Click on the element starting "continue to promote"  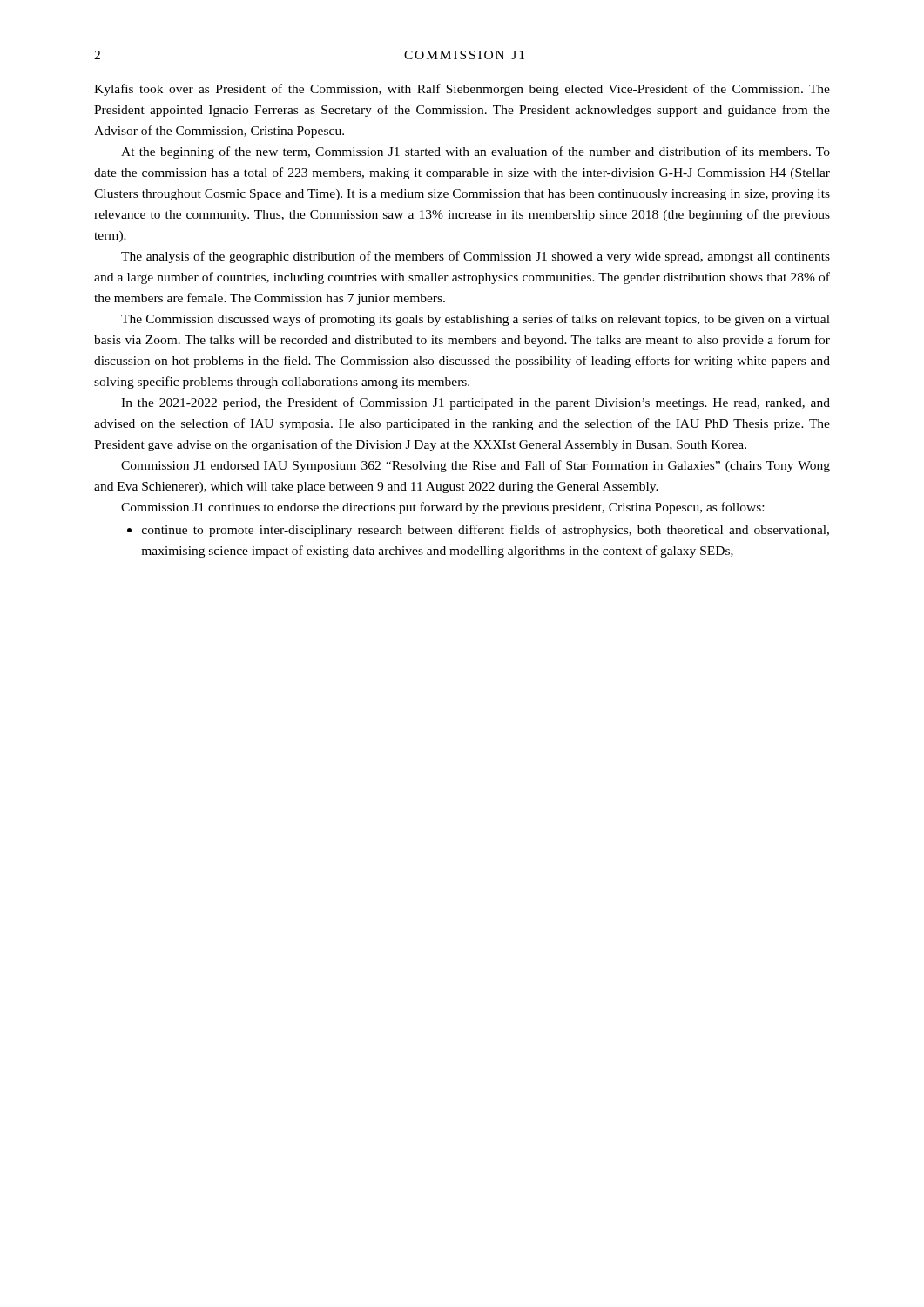pos(475,541)
